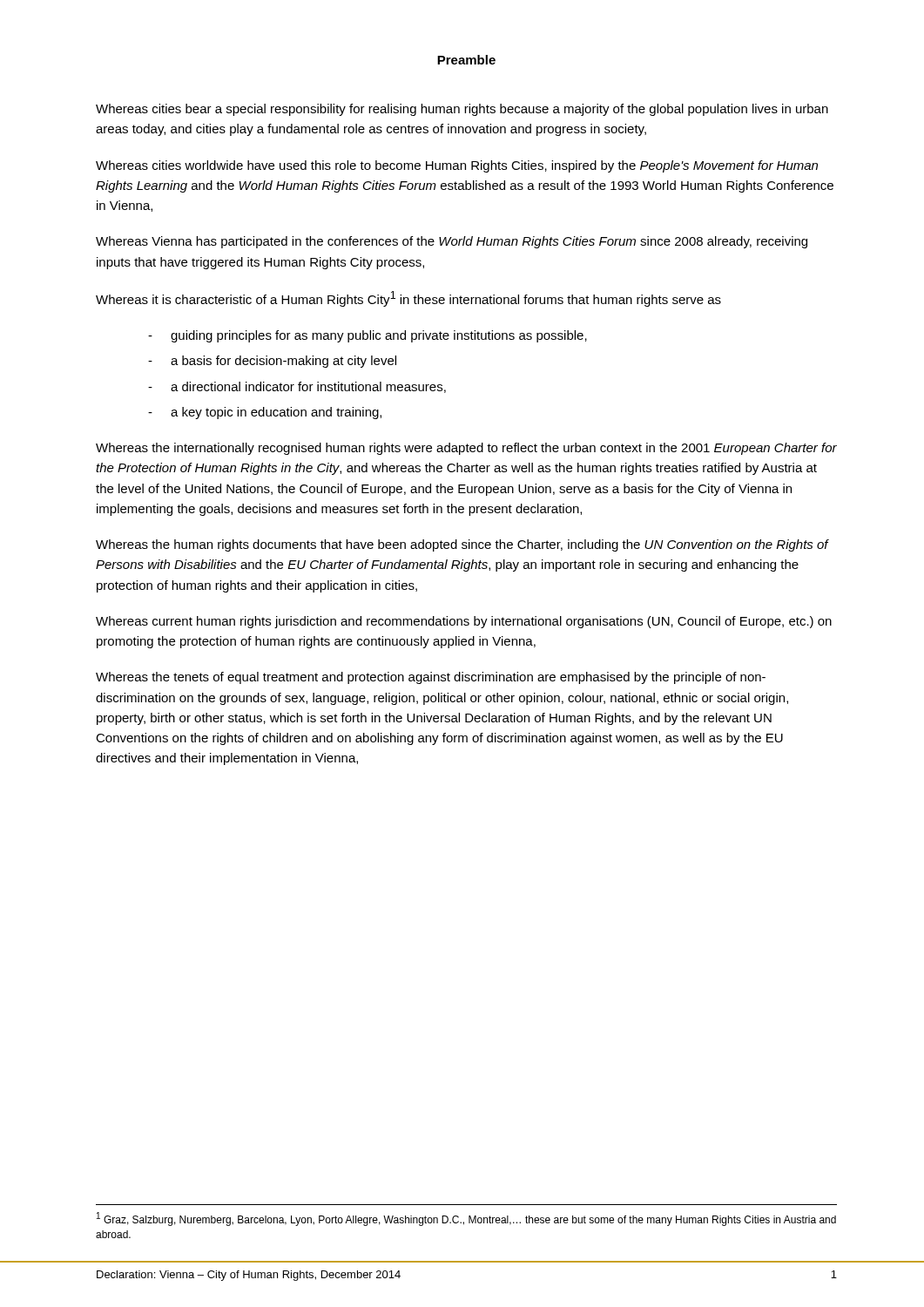Locate the region starting "Whereas the tenets of equal treatment and"
Screen dimensions: 1307x924
coord(443,717)
